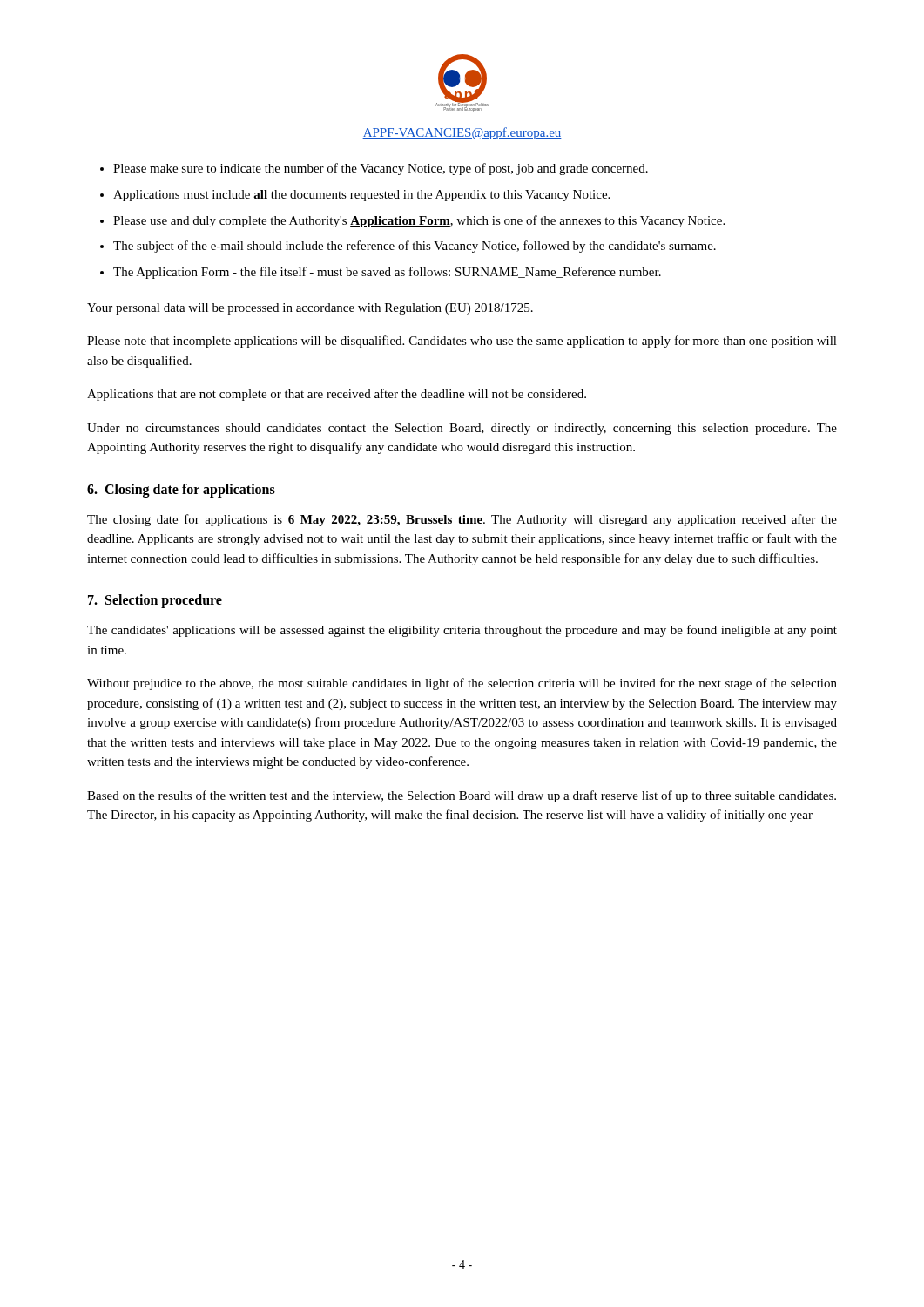Viewport: 924px width, 1307px height.
Task: Click on the text block that reads "The closing date"
Action: pyautogui.click(x=462, y=539)
